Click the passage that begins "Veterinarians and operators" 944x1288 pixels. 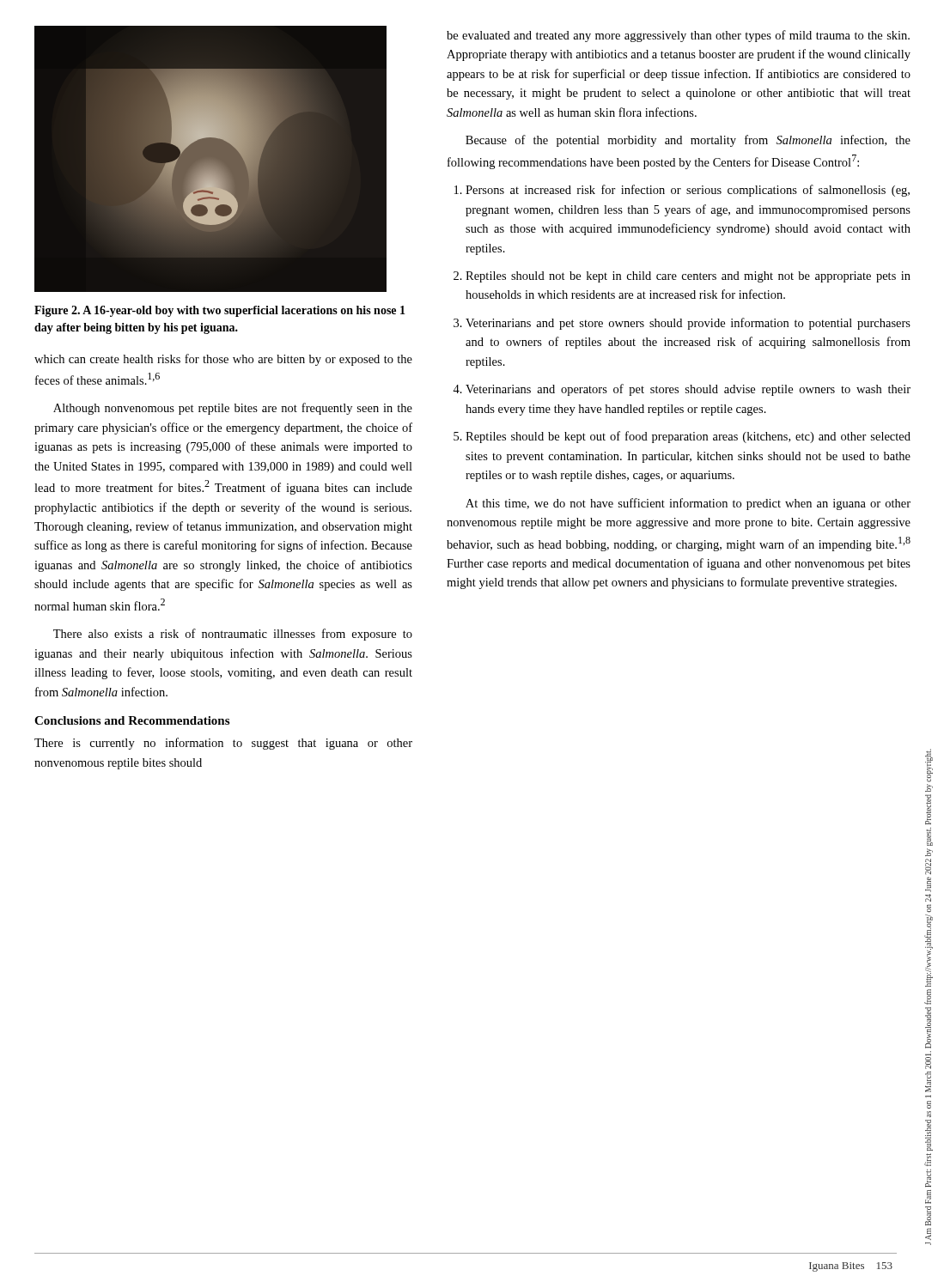point(688,399)
